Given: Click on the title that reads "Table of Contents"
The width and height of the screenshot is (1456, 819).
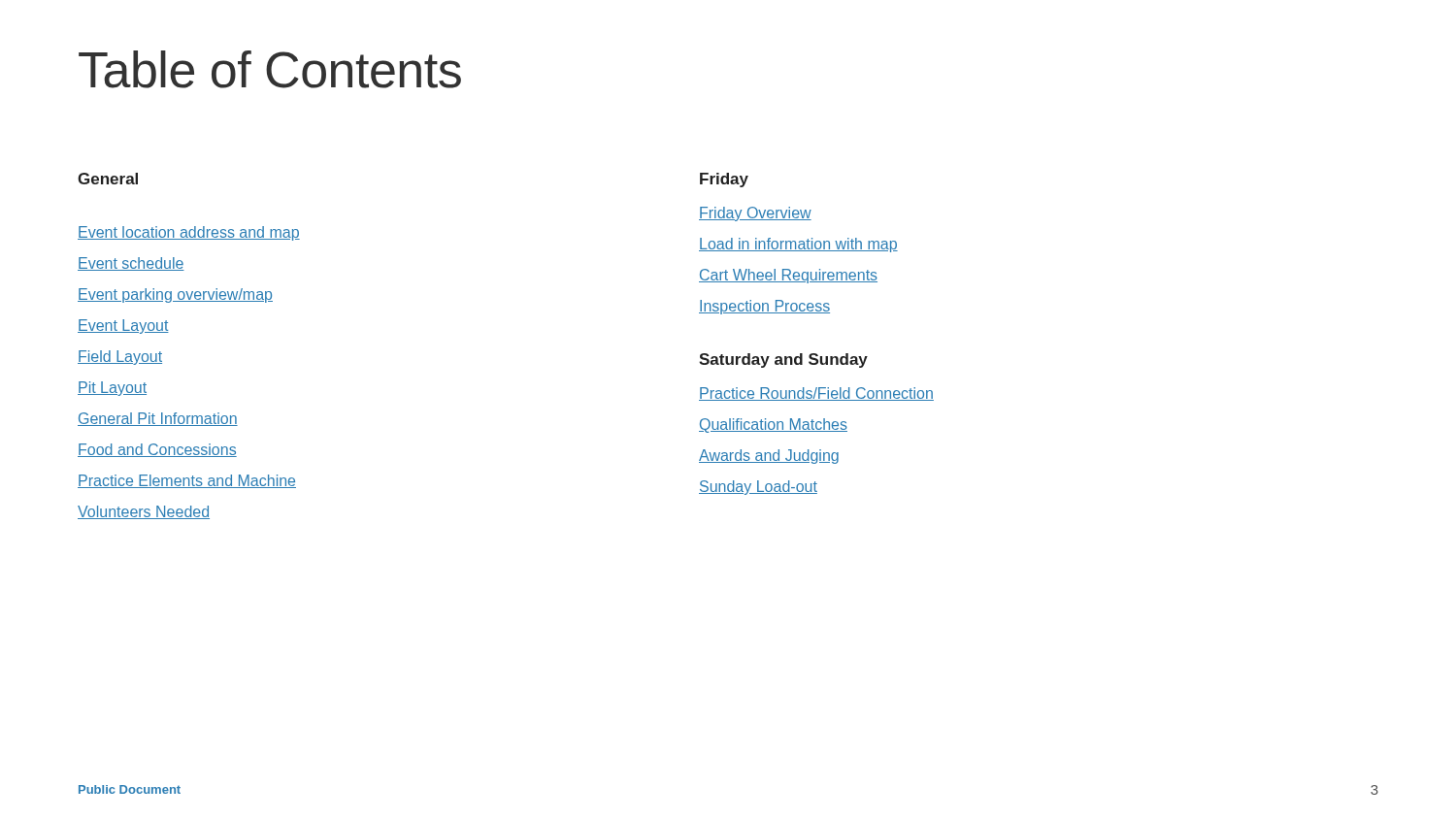Looking at the screenshot, I should pyautogui.click(x=270, y=70).
